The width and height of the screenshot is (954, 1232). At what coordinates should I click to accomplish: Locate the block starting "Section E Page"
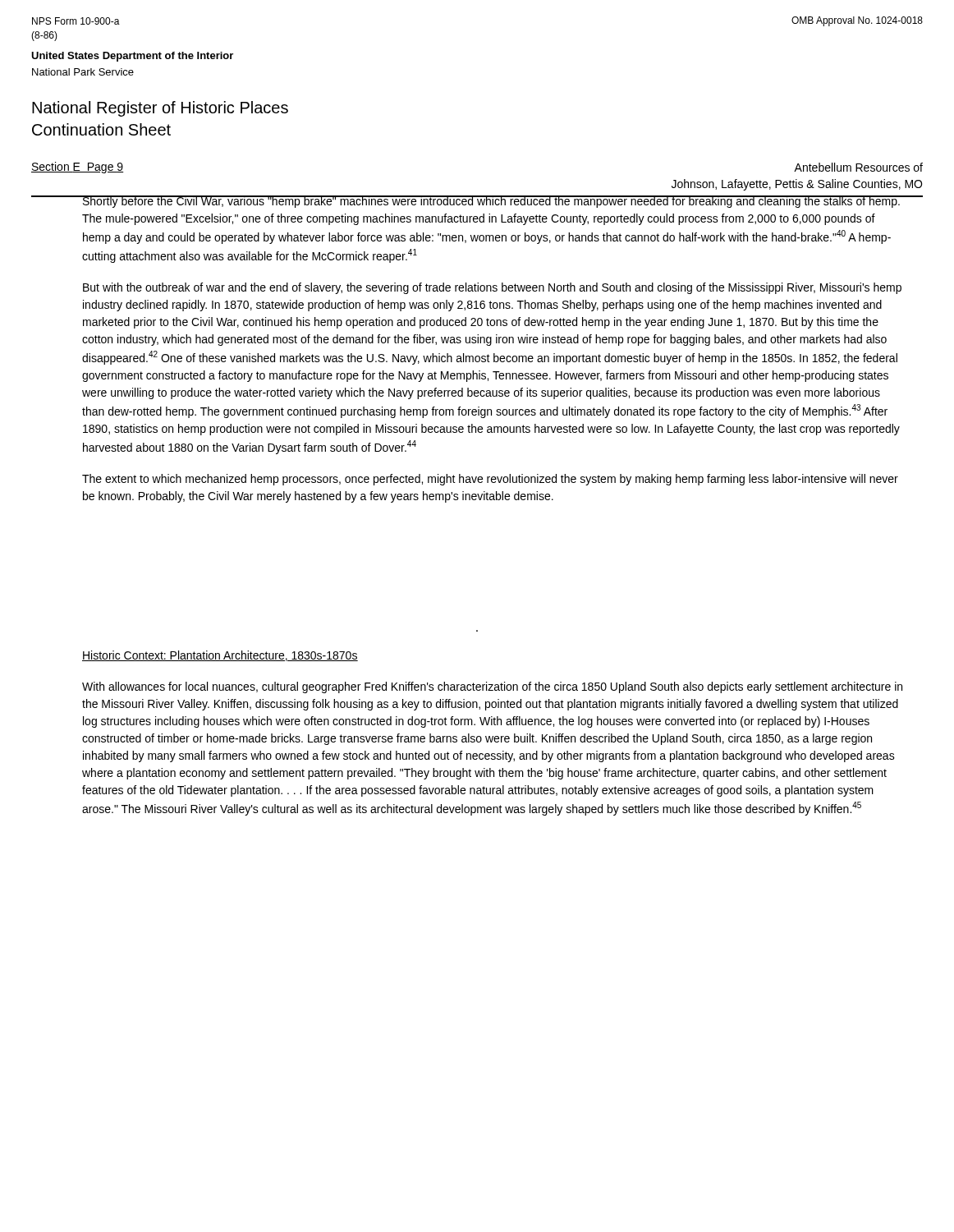point(77,167)
